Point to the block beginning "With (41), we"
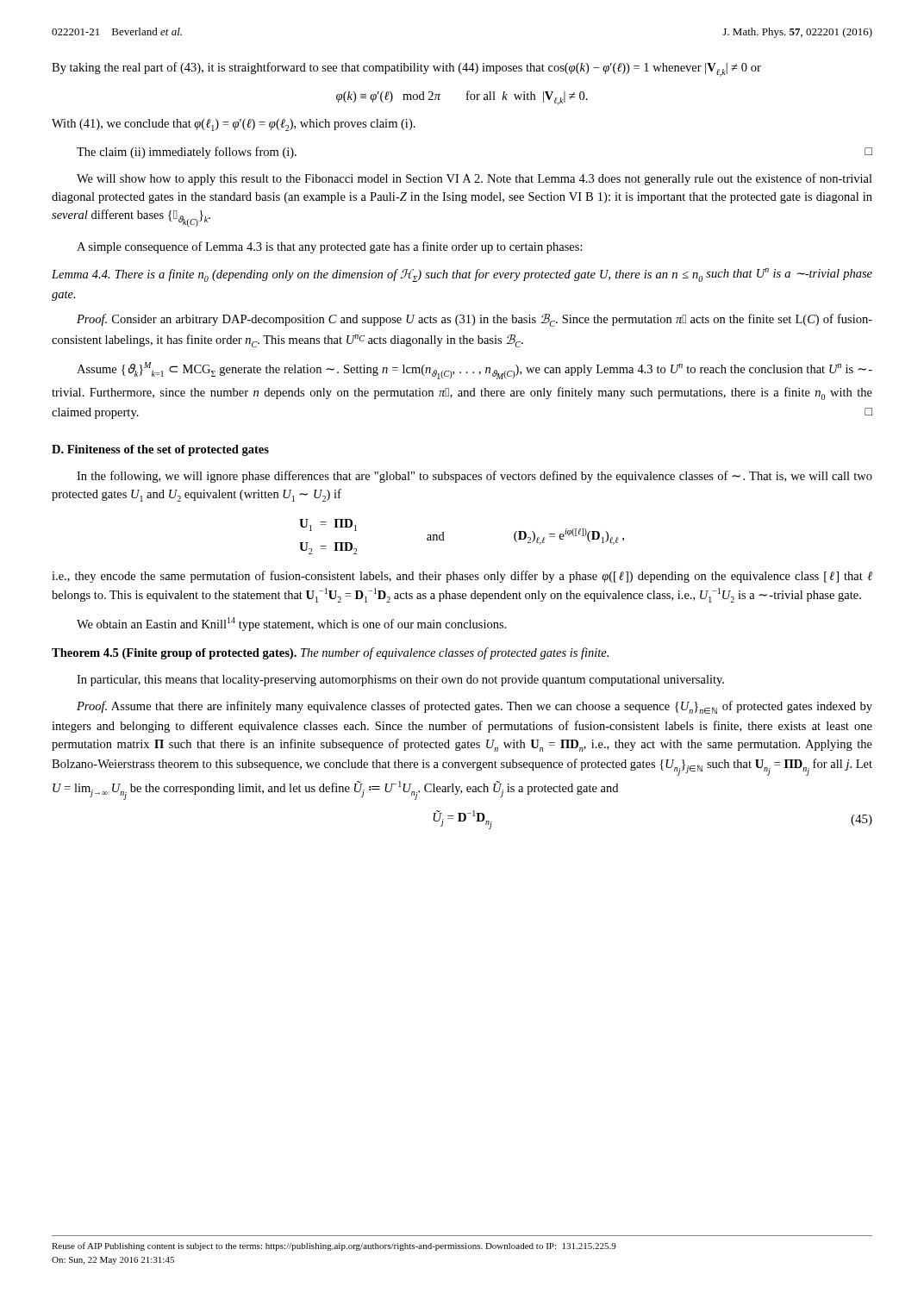Screen dimensions: 1293x924 pyautogui.click(x=234, y=125)
